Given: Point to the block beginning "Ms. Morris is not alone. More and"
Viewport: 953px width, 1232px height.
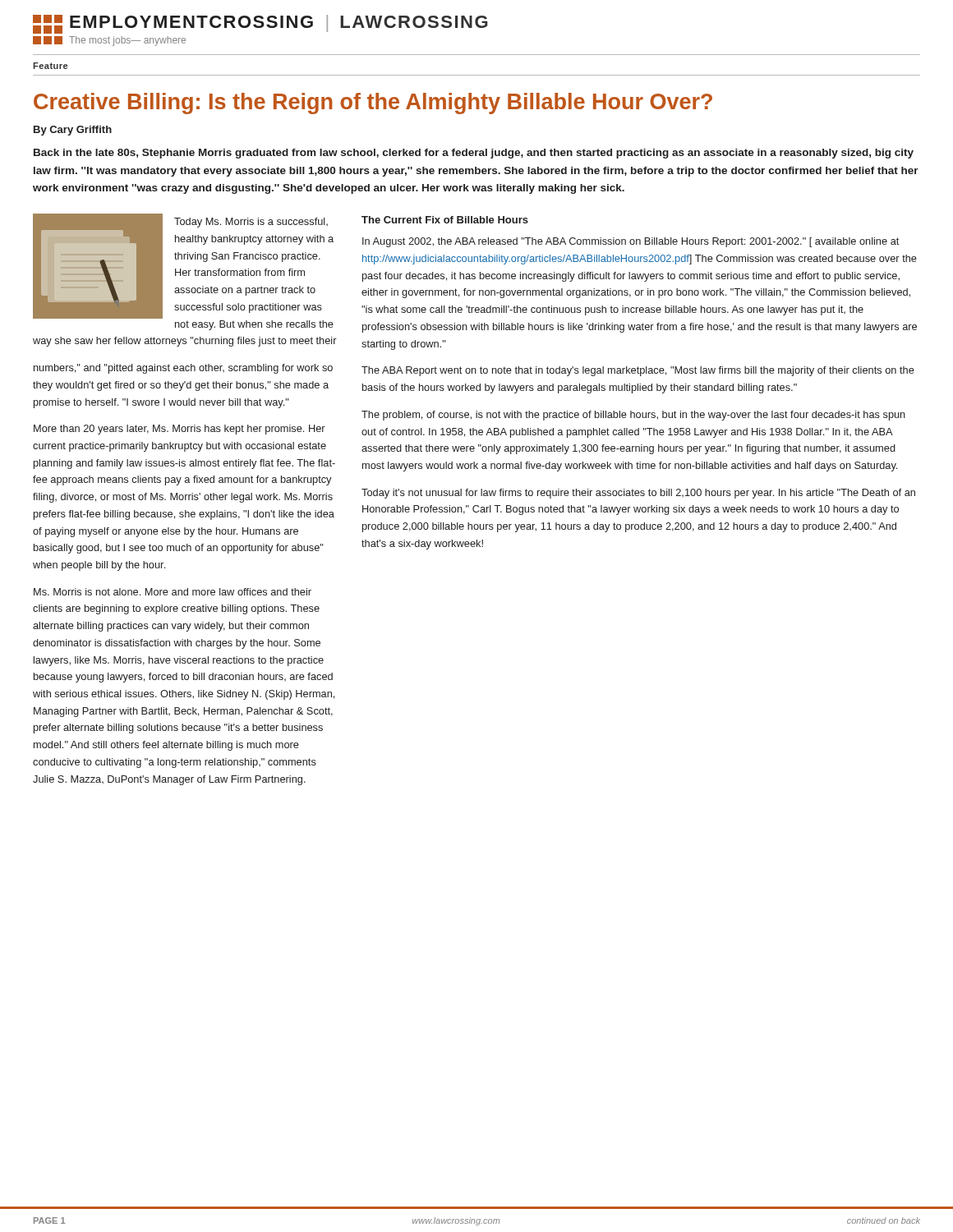Looking at the screenshot, I should [x=184, y=685].
